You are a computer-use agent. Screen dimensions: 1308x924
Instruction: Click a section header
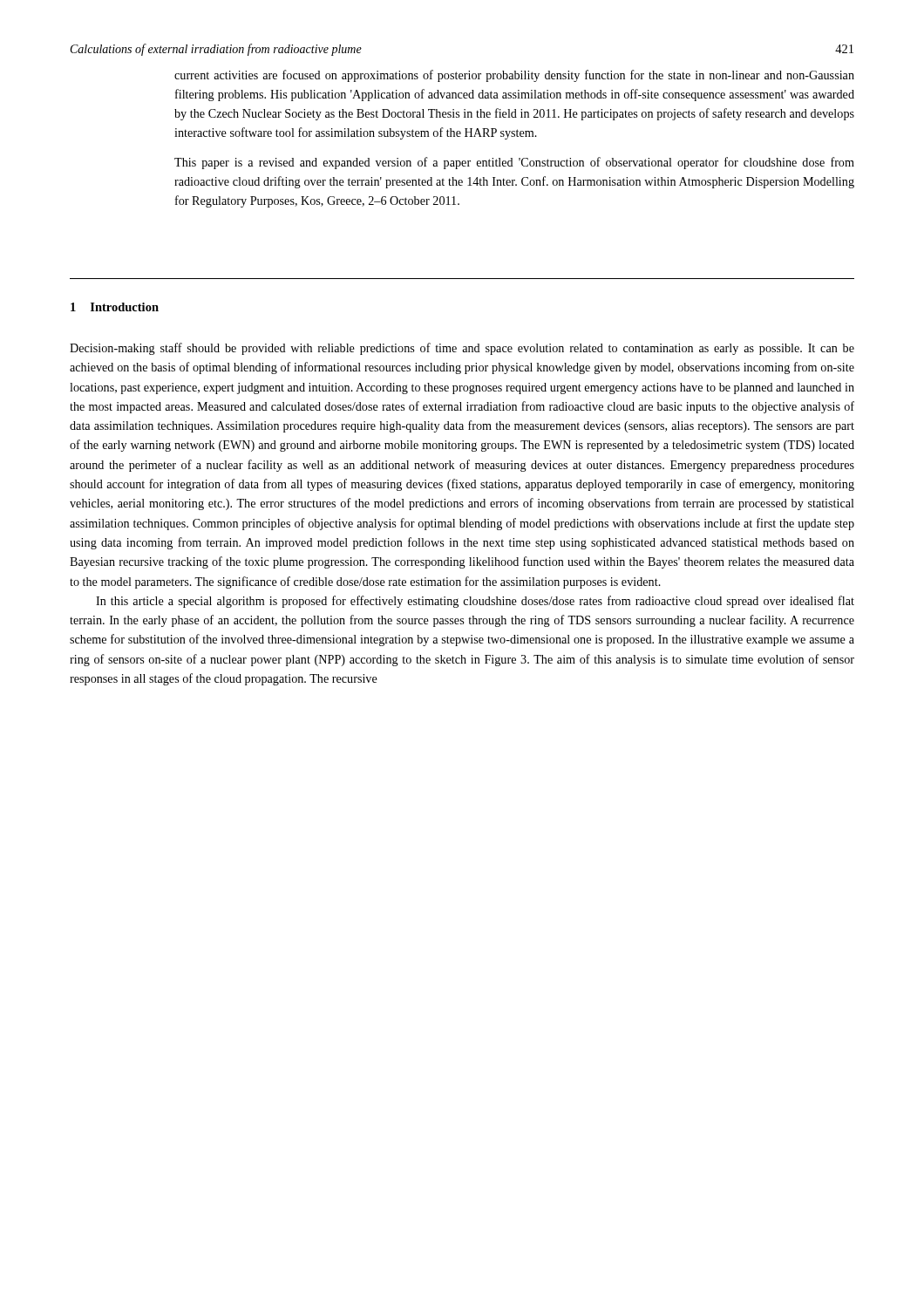pyautogui.click(x=114, y=307)
